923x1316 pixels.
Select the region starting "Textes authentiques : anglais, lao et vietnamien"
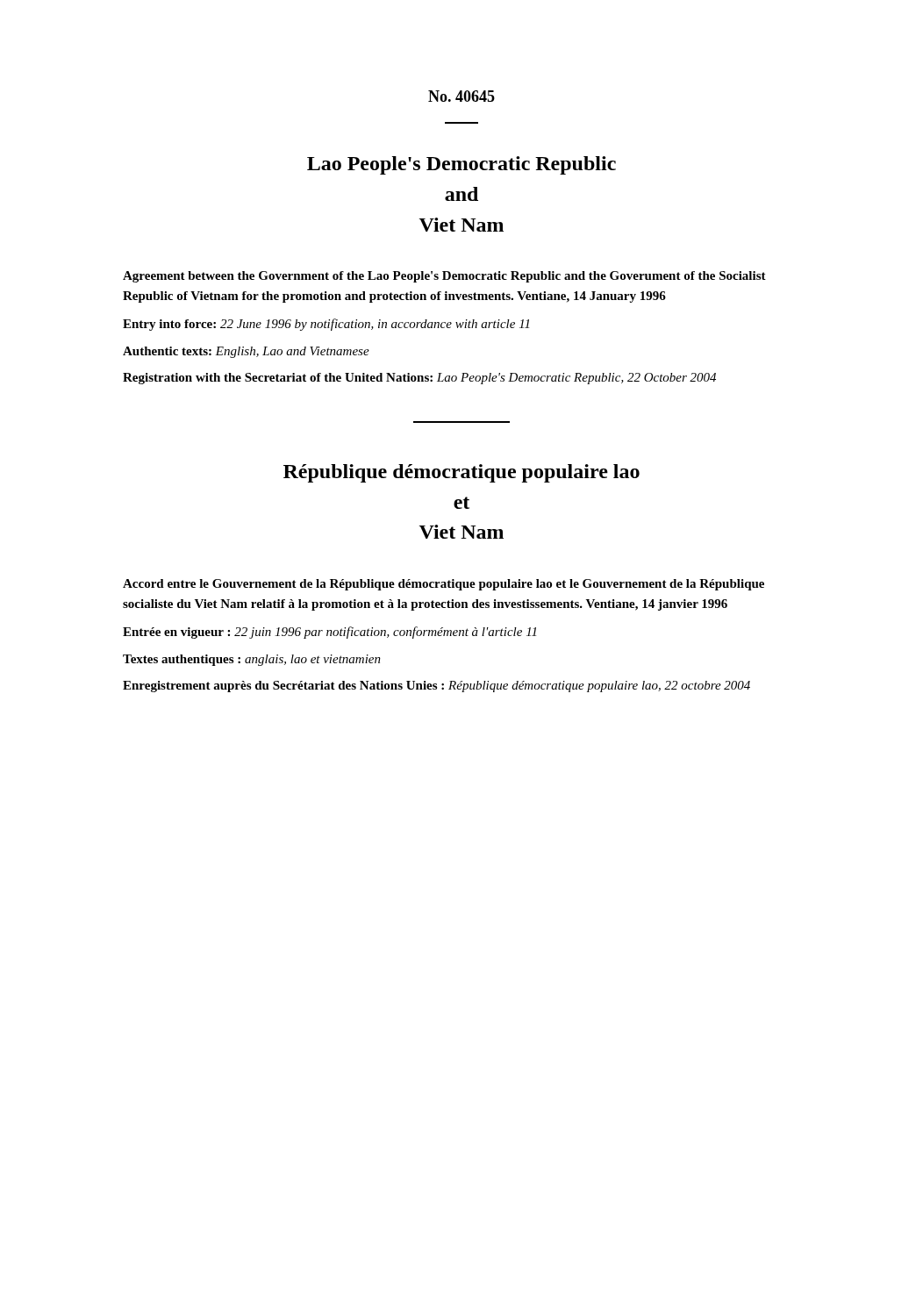[252, 659]
